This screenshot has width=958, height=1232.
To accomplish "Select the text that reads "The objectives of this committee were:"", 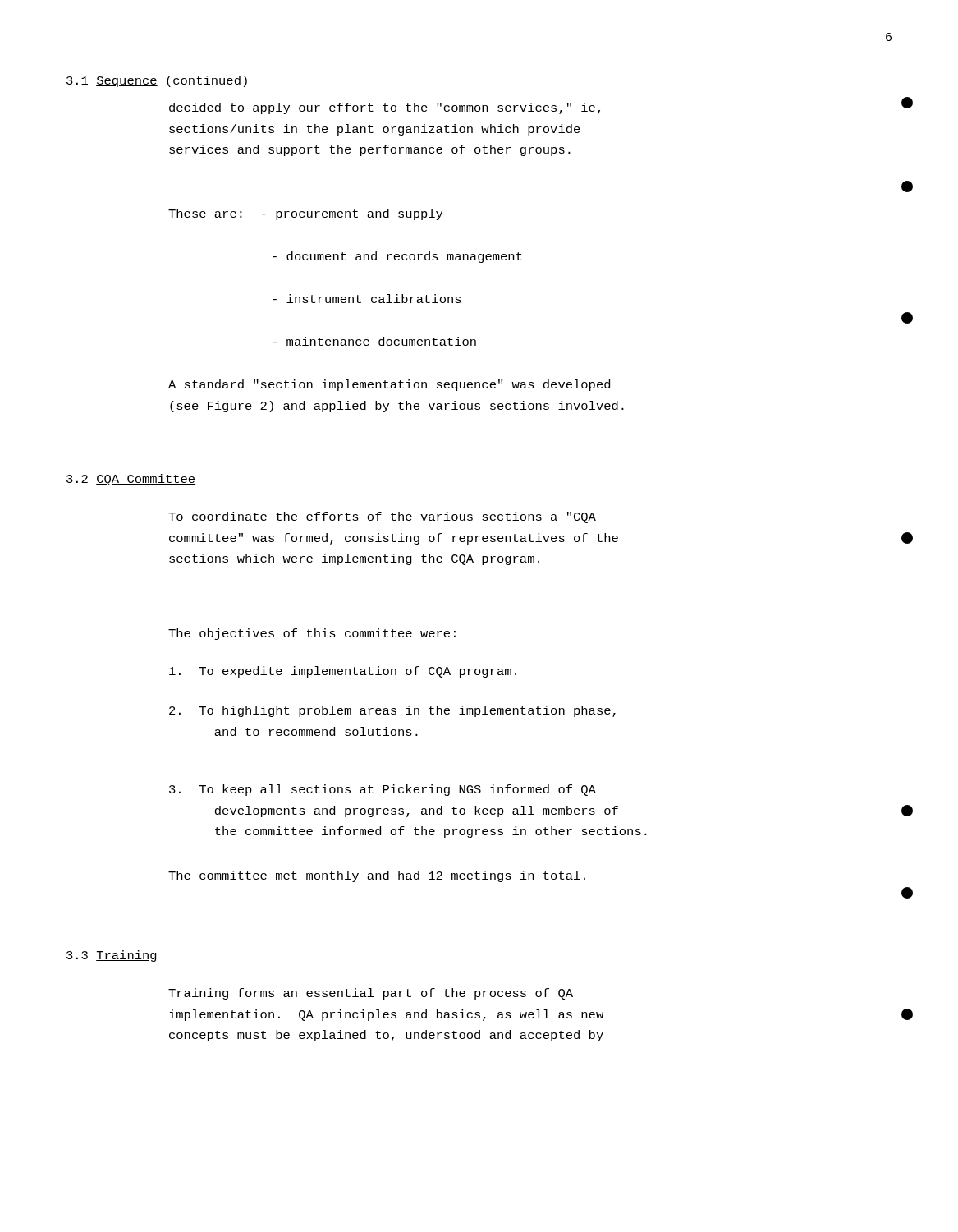I will [x=313, y=634].
